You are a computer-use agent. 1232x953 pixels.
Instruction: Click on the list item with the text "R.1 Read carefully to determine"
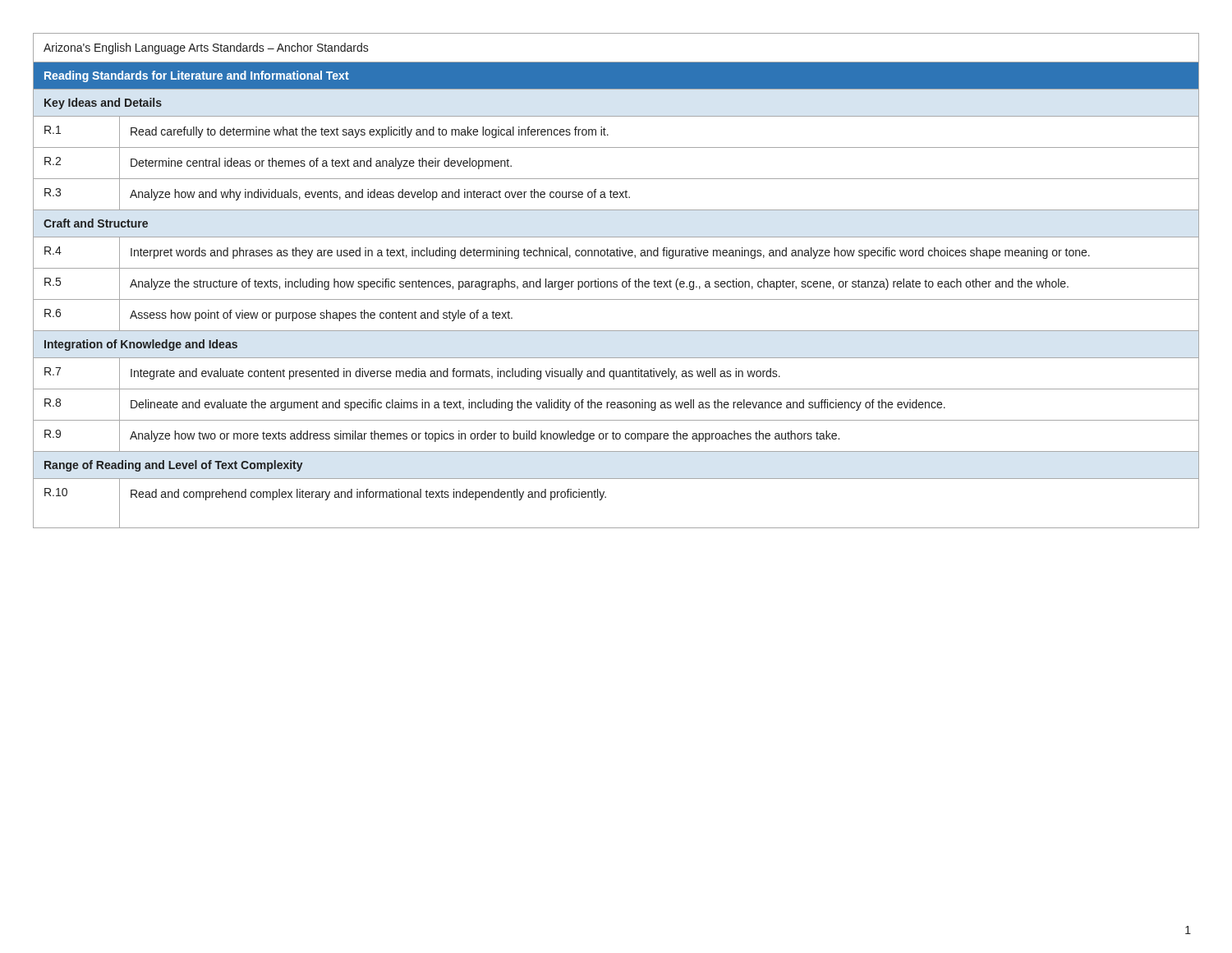616,132
